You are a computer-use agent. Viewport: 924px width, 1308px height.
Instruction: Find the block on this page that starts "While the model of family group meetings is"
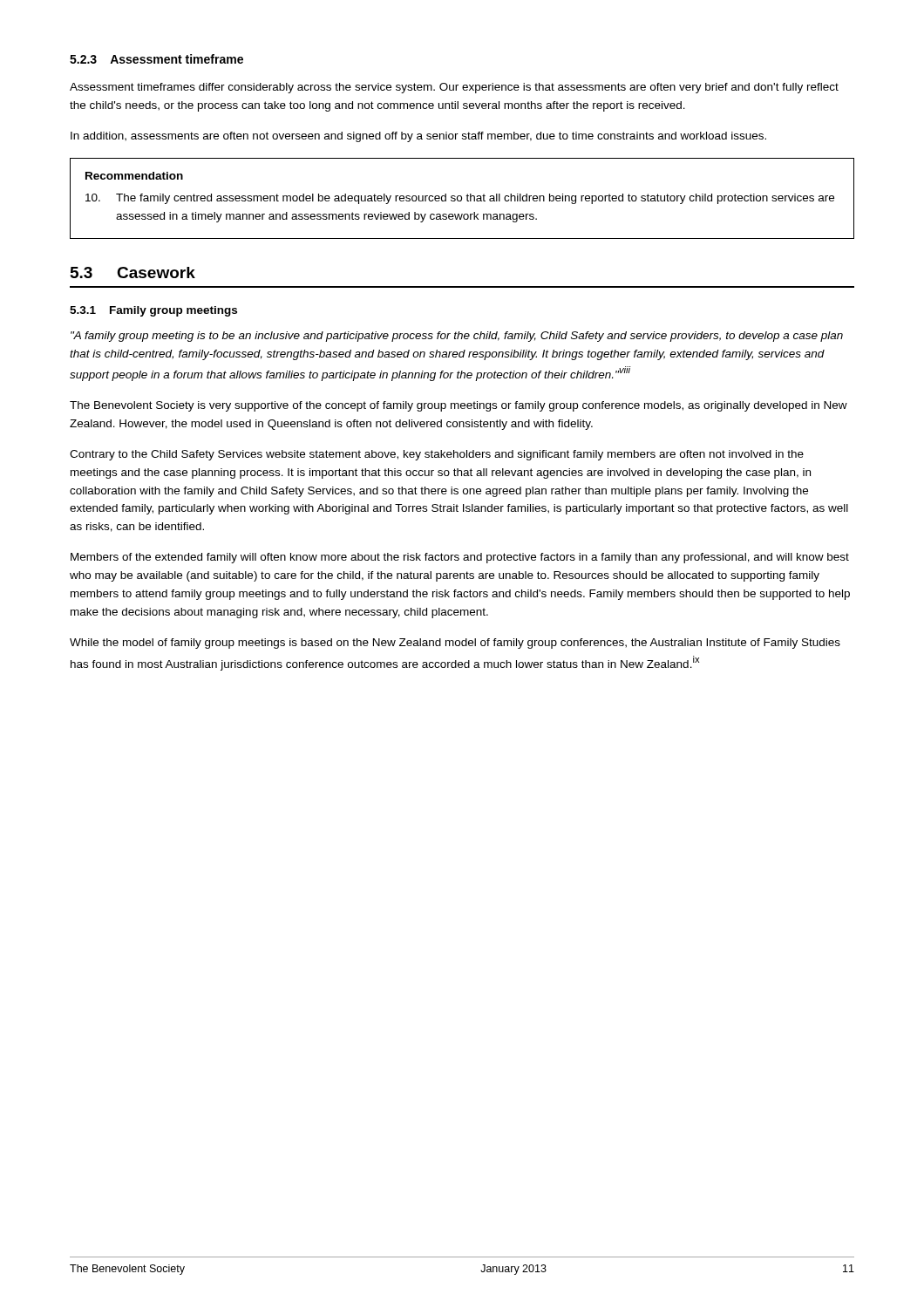(455, 653)
